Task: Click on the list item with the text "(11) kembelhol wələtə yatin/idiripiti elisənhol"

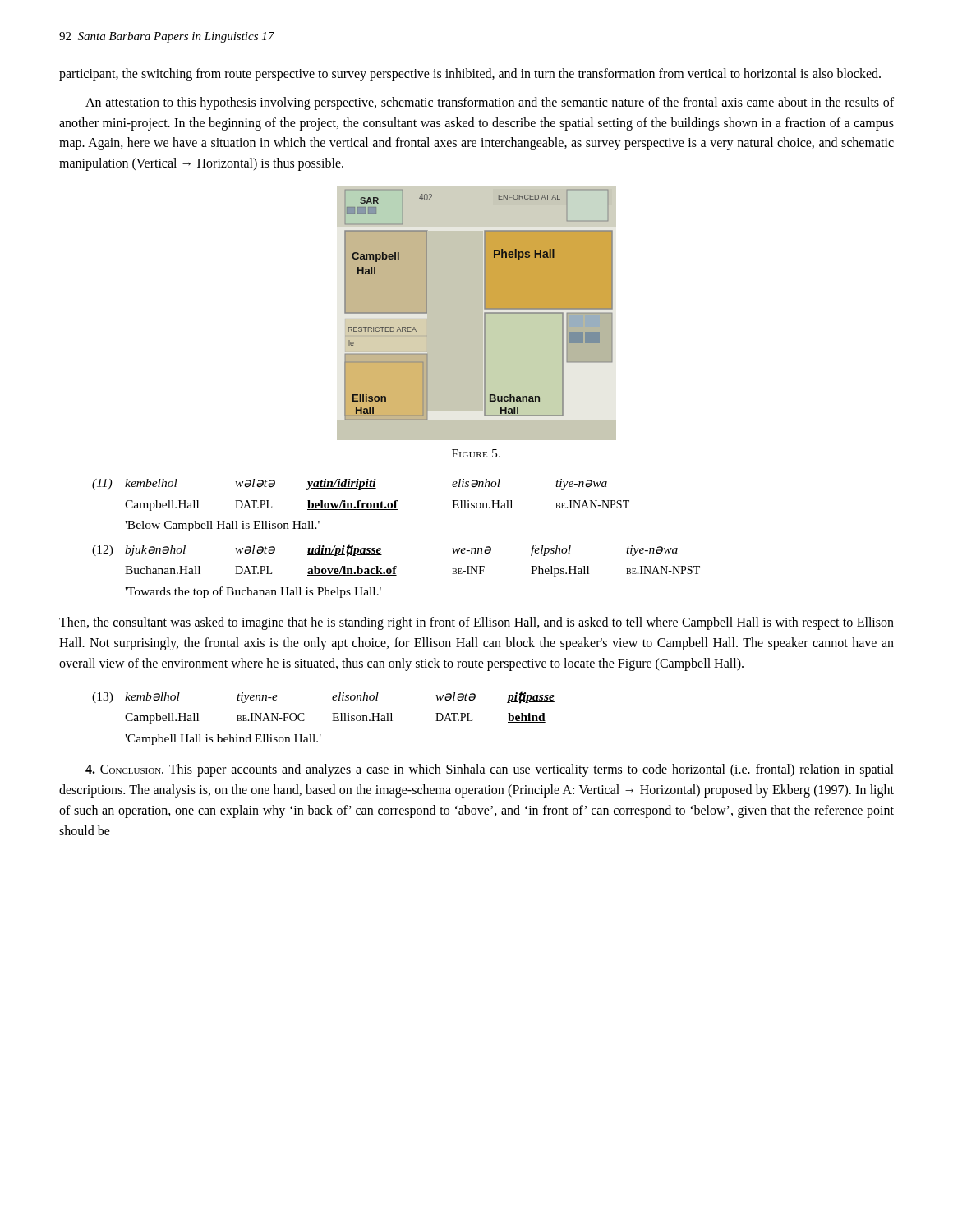Action: (x=493, y=504)
